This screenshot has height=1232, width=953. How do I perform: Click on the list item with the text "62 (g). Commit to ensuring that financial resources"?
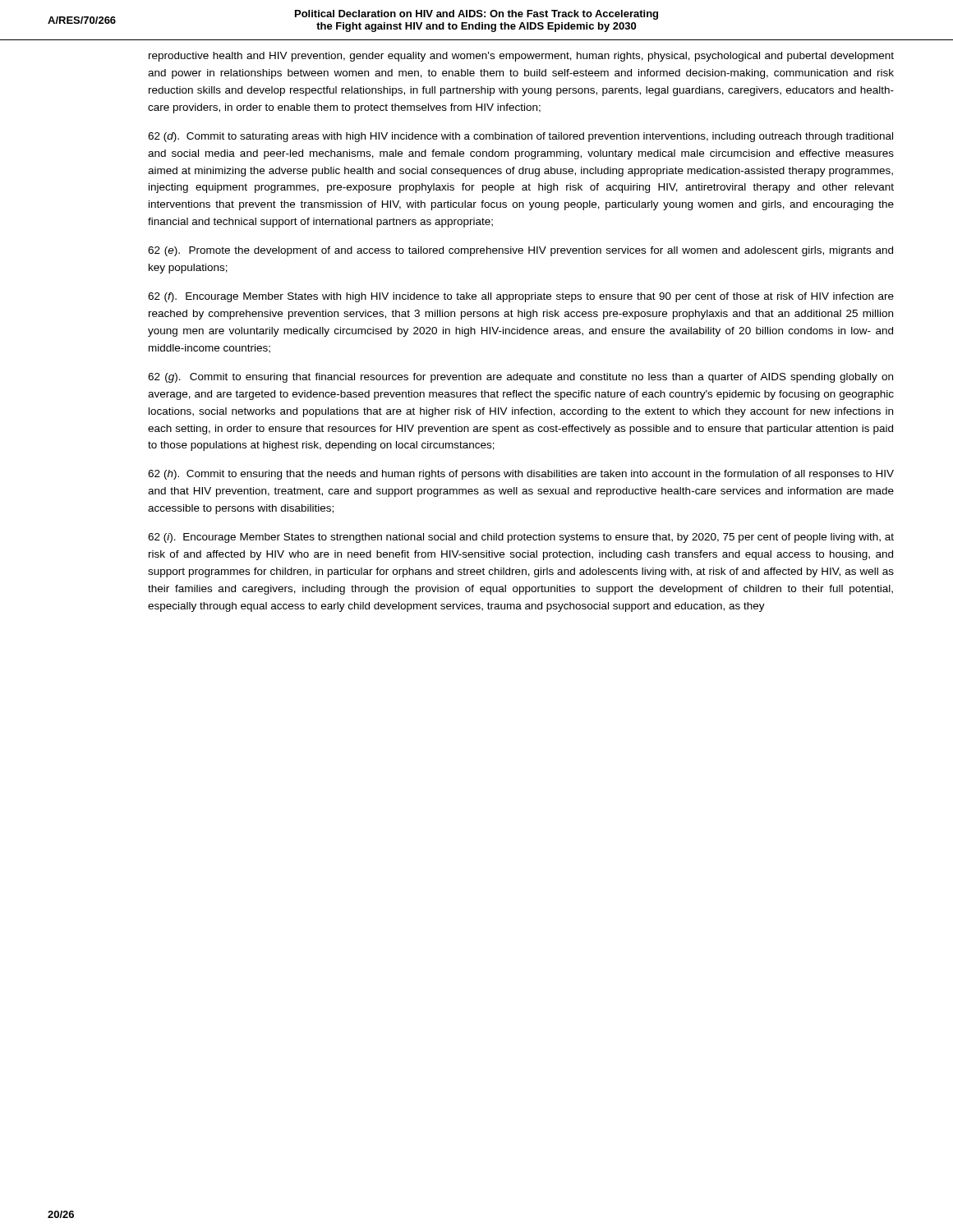pyautogui.click(x=521, y=411)
